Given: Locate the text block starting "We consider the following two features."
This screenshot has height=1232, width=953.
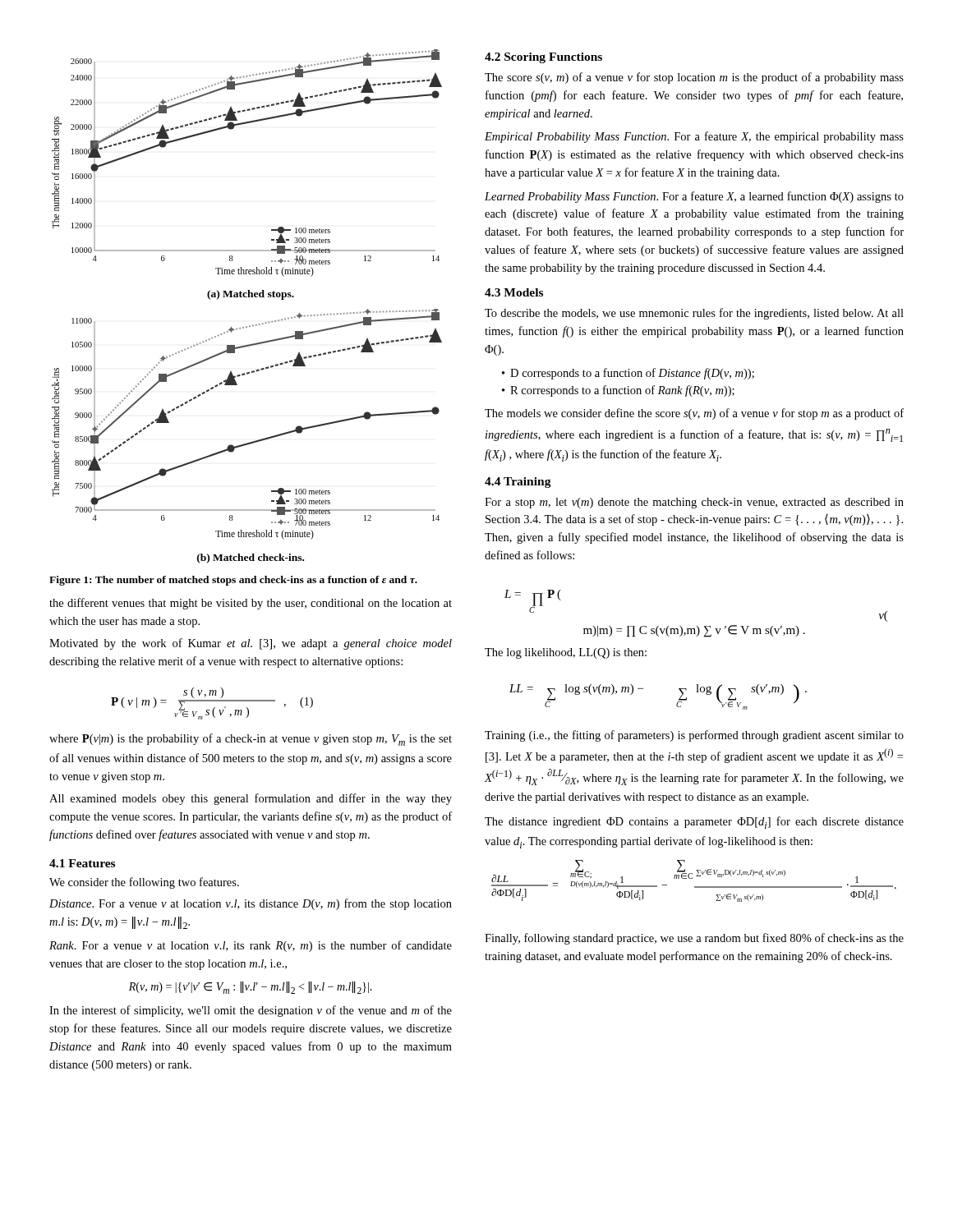Looking at the screenshot, I should pyautogui.click(x=144, y=882).
